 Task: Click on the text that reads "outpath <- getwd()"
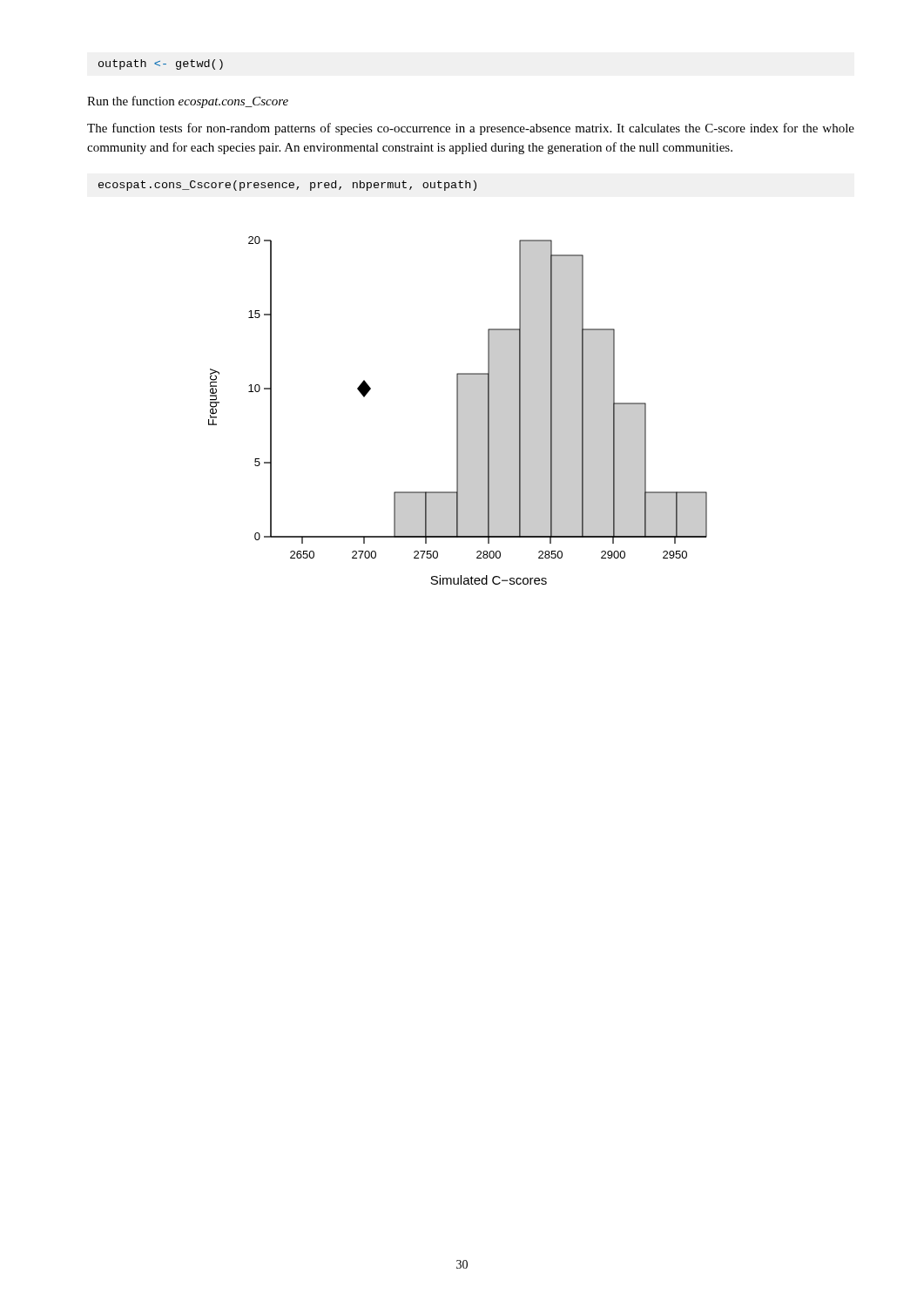pyautogui.click(x=161, y=64)
